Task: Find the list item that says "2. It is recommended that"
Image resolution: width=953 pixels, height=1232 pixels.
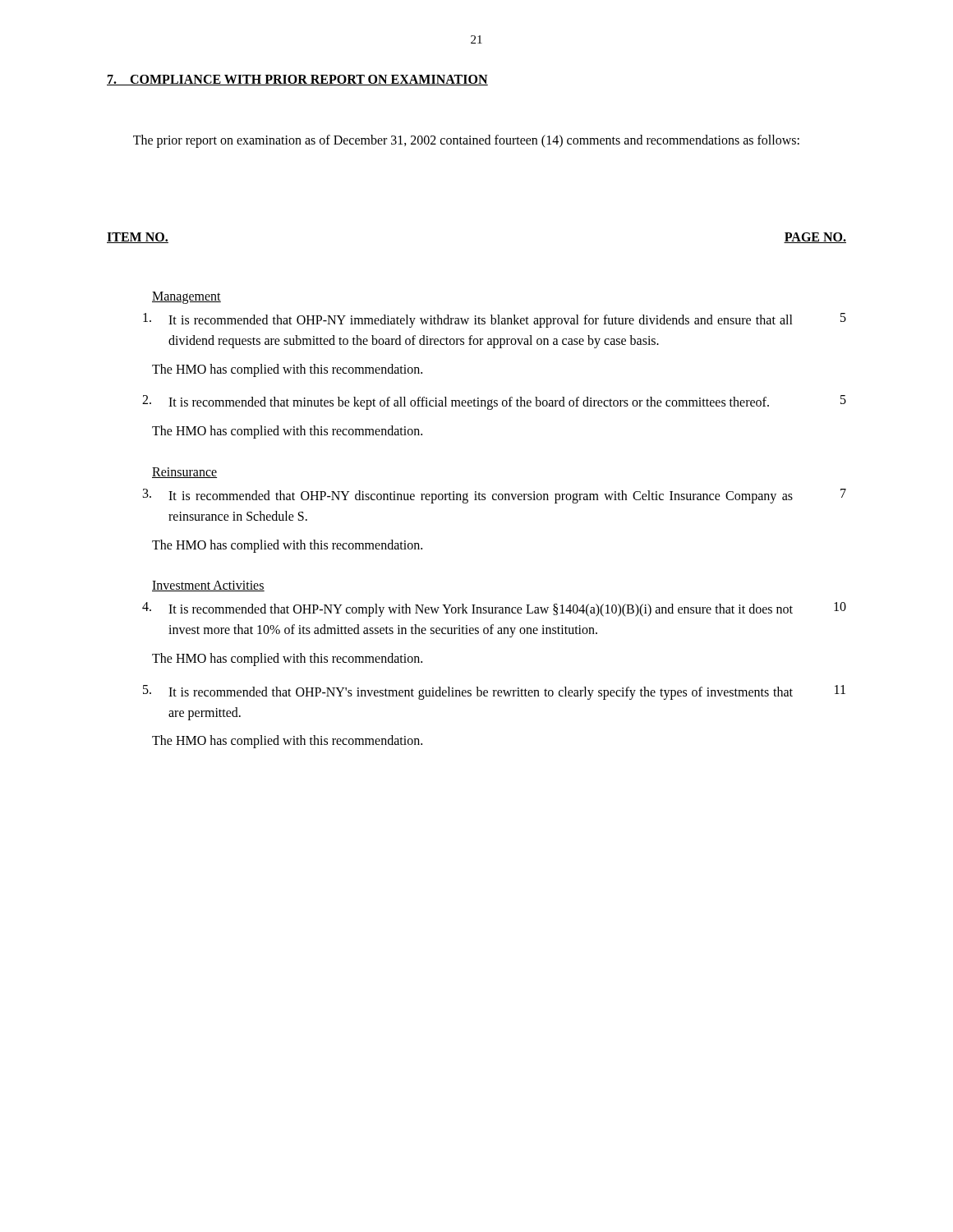Action: point(476,403)
